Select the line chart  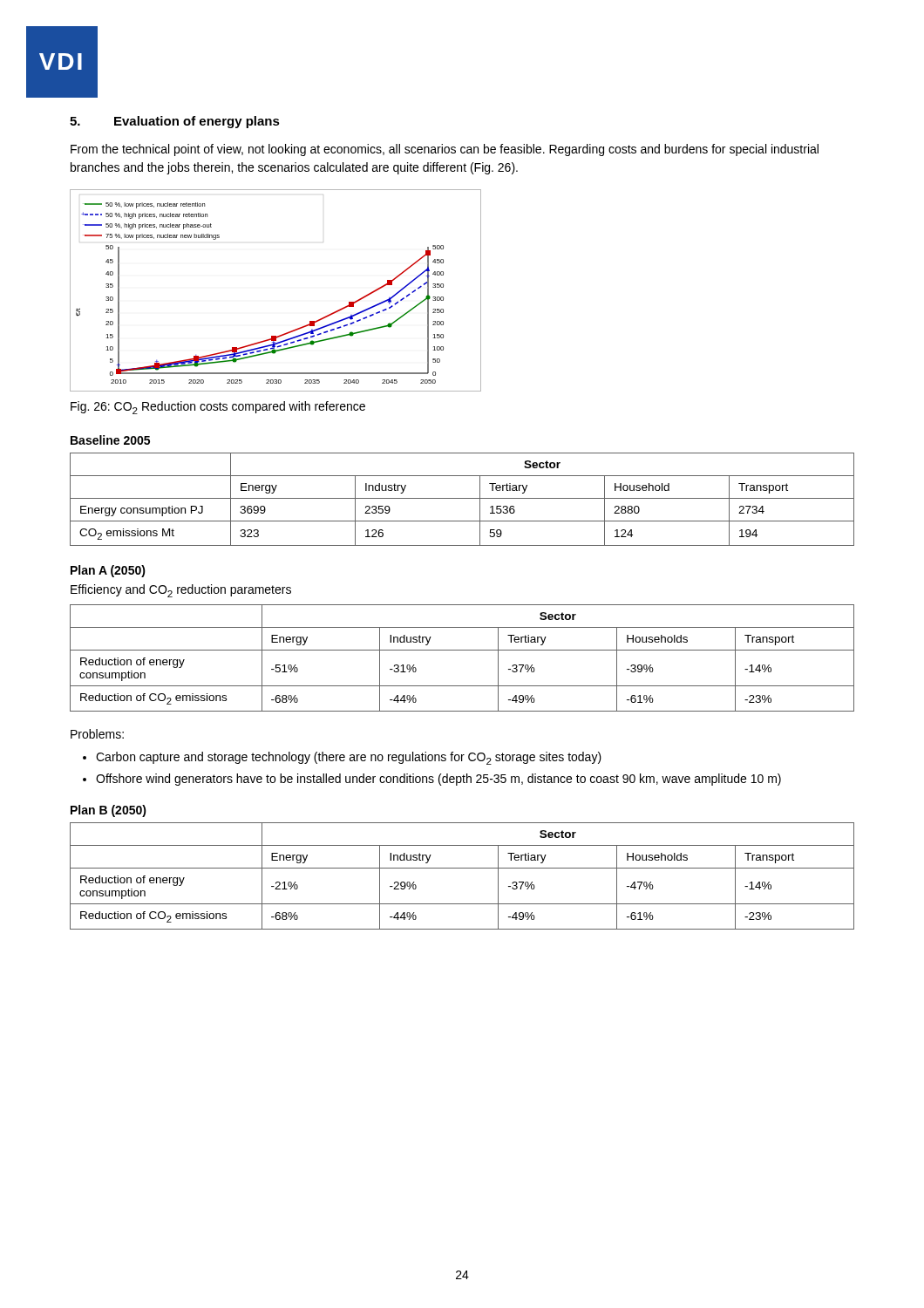click(462, 292)
